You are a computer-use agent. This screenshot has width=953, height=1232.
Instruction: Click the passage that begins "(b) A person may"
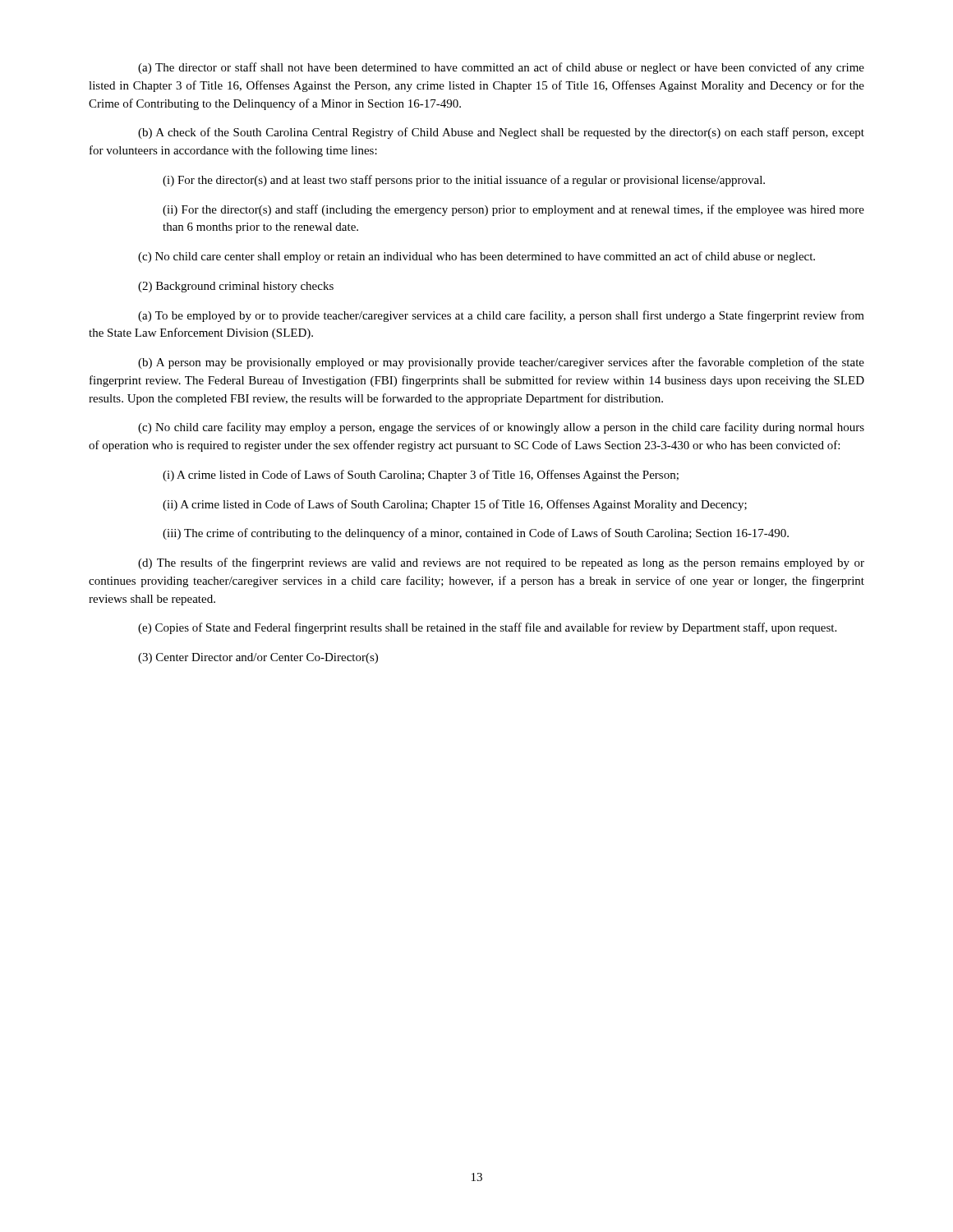click(x=476, y=380)
